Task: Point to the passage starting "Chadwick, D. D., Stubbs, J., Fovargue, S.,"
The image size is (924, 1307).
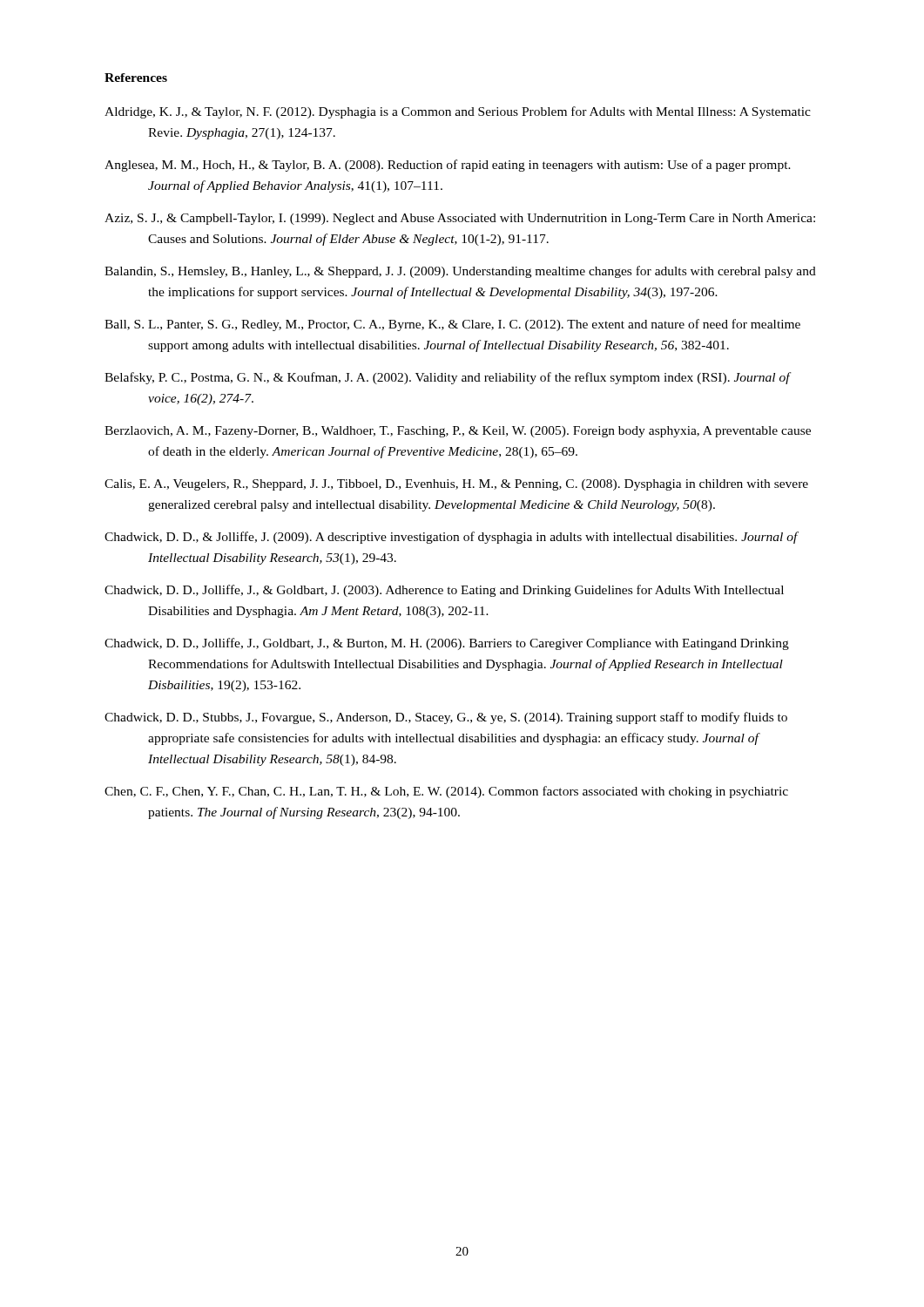Action: point(446,738)
